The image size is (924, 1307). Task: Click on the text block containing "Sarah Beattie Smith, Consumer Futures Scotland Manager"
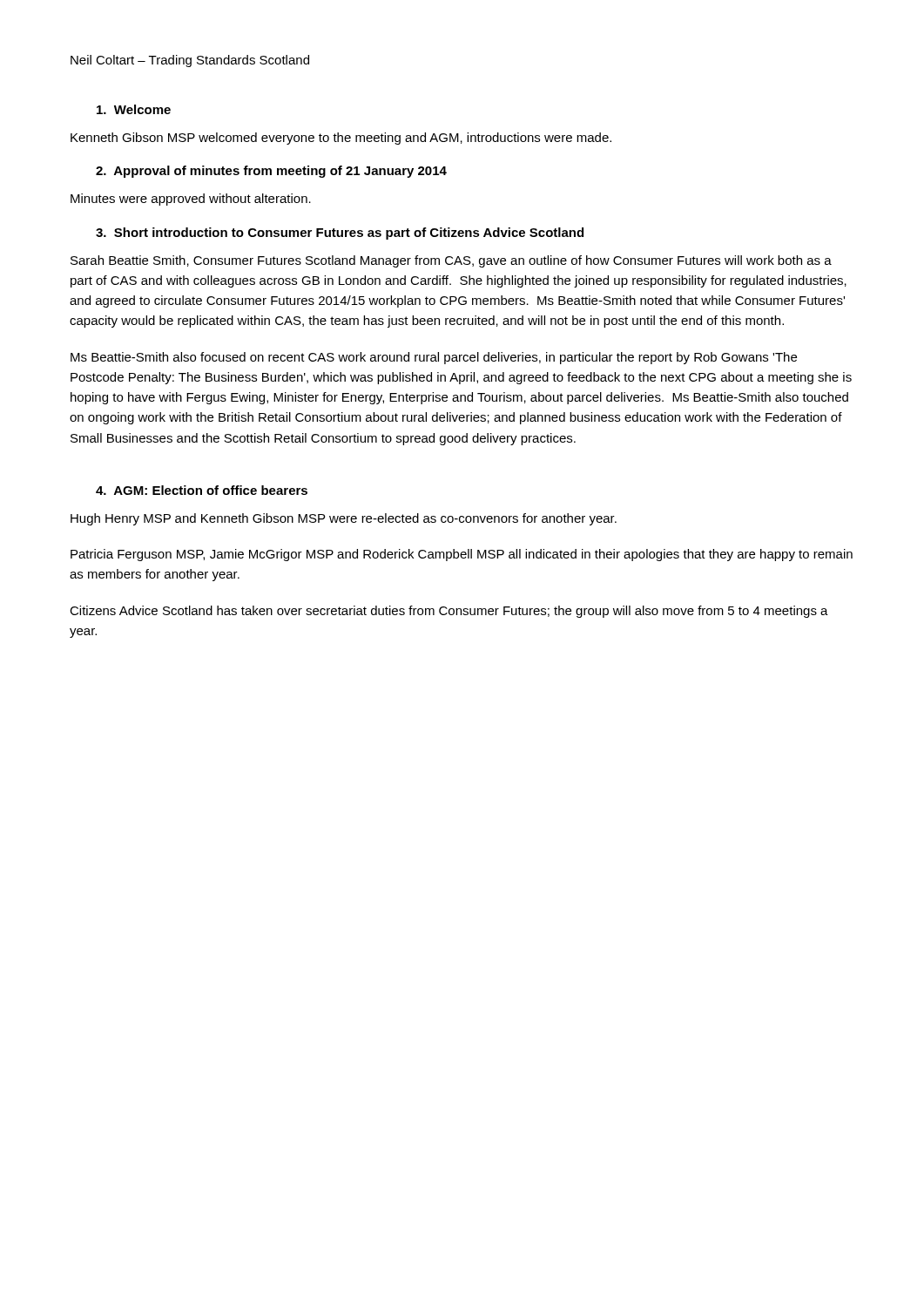458,290
